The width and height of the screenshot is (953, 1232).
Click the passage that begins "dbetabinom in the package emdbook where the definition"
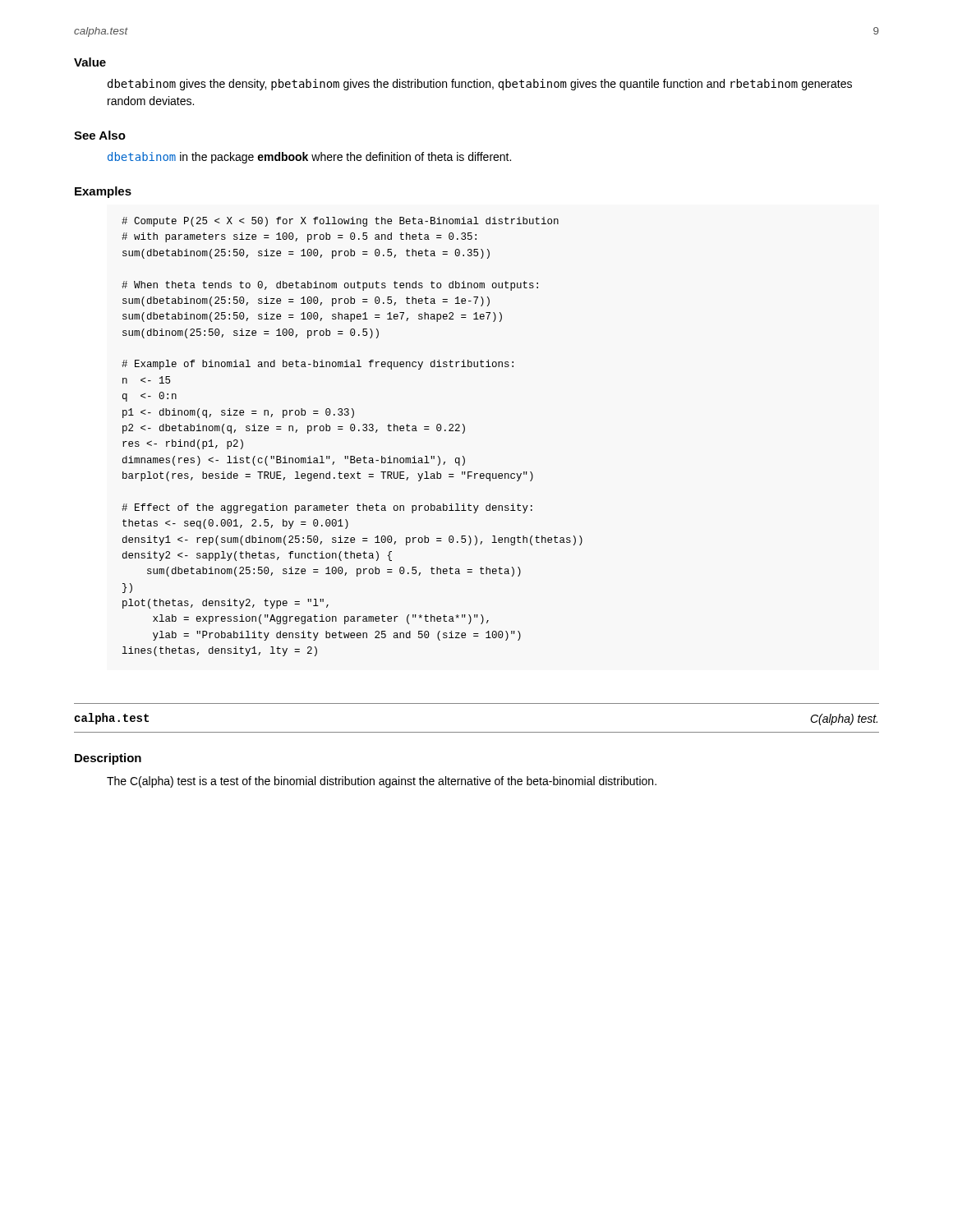(309, 157)
